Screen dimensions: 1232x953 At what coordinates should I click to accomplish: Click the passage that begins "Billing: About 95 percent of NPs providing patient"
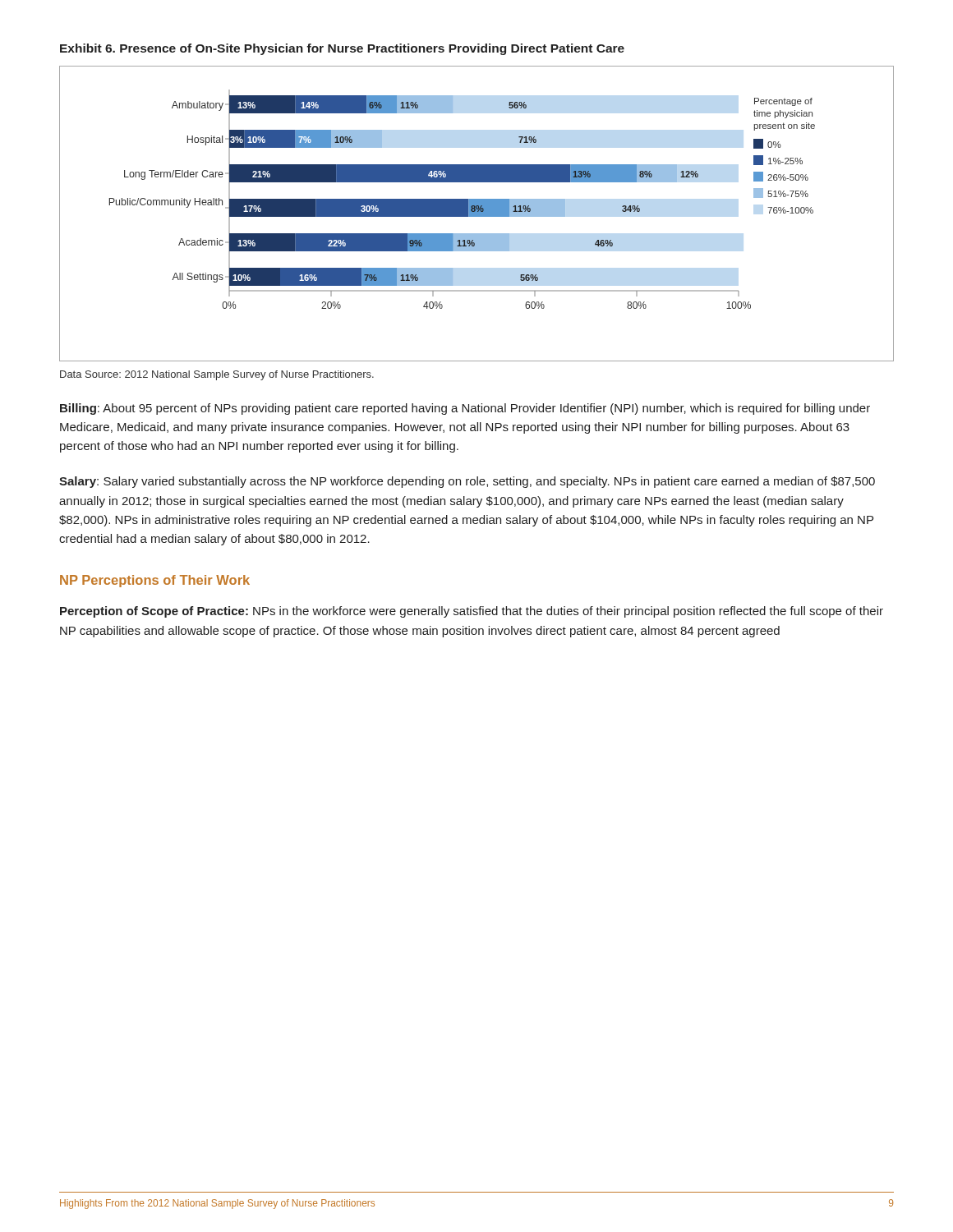[x=465, y=427]
